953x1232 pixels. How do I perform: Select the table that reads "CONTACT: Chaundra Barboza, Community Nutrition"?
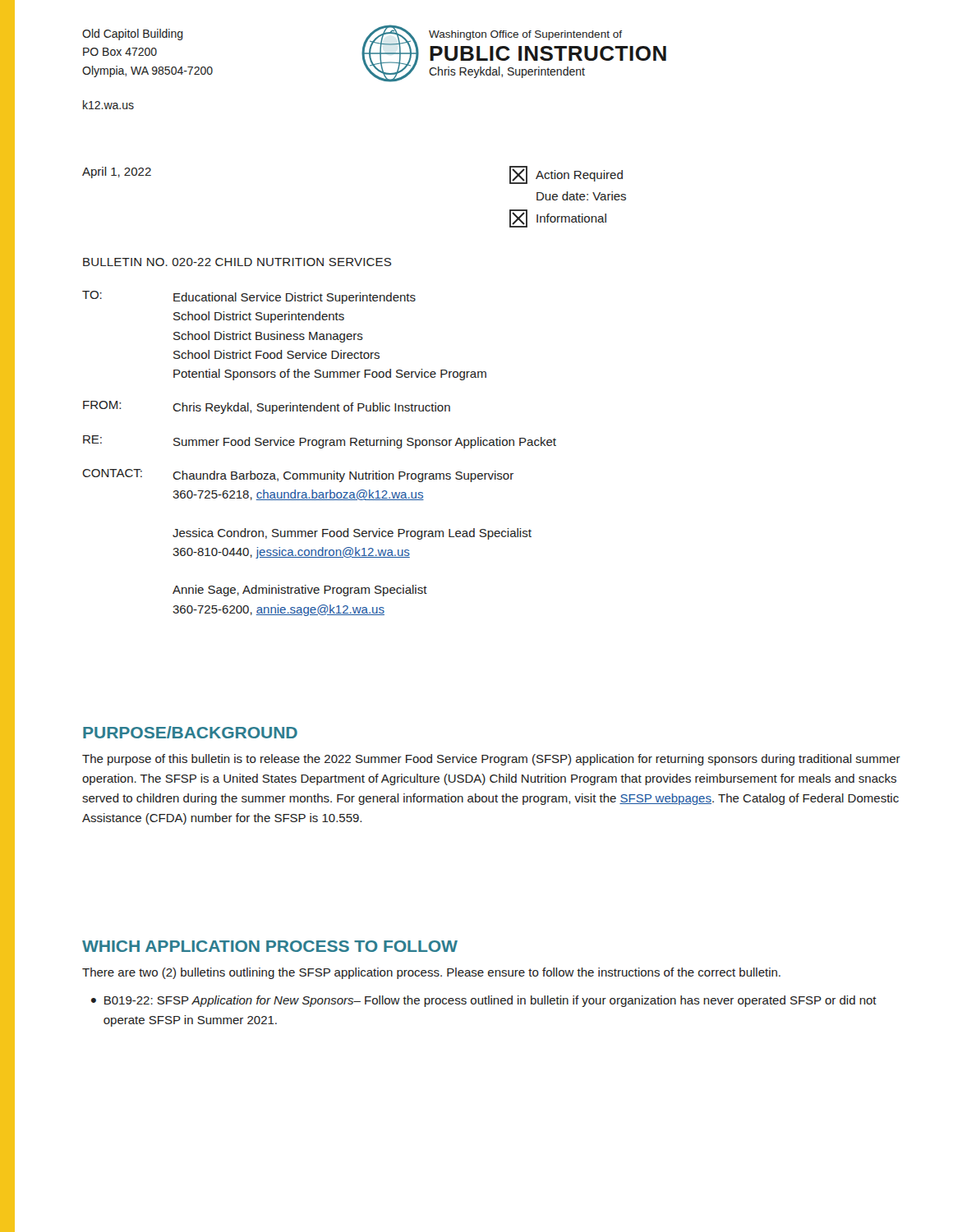click(x=501, y=542)
